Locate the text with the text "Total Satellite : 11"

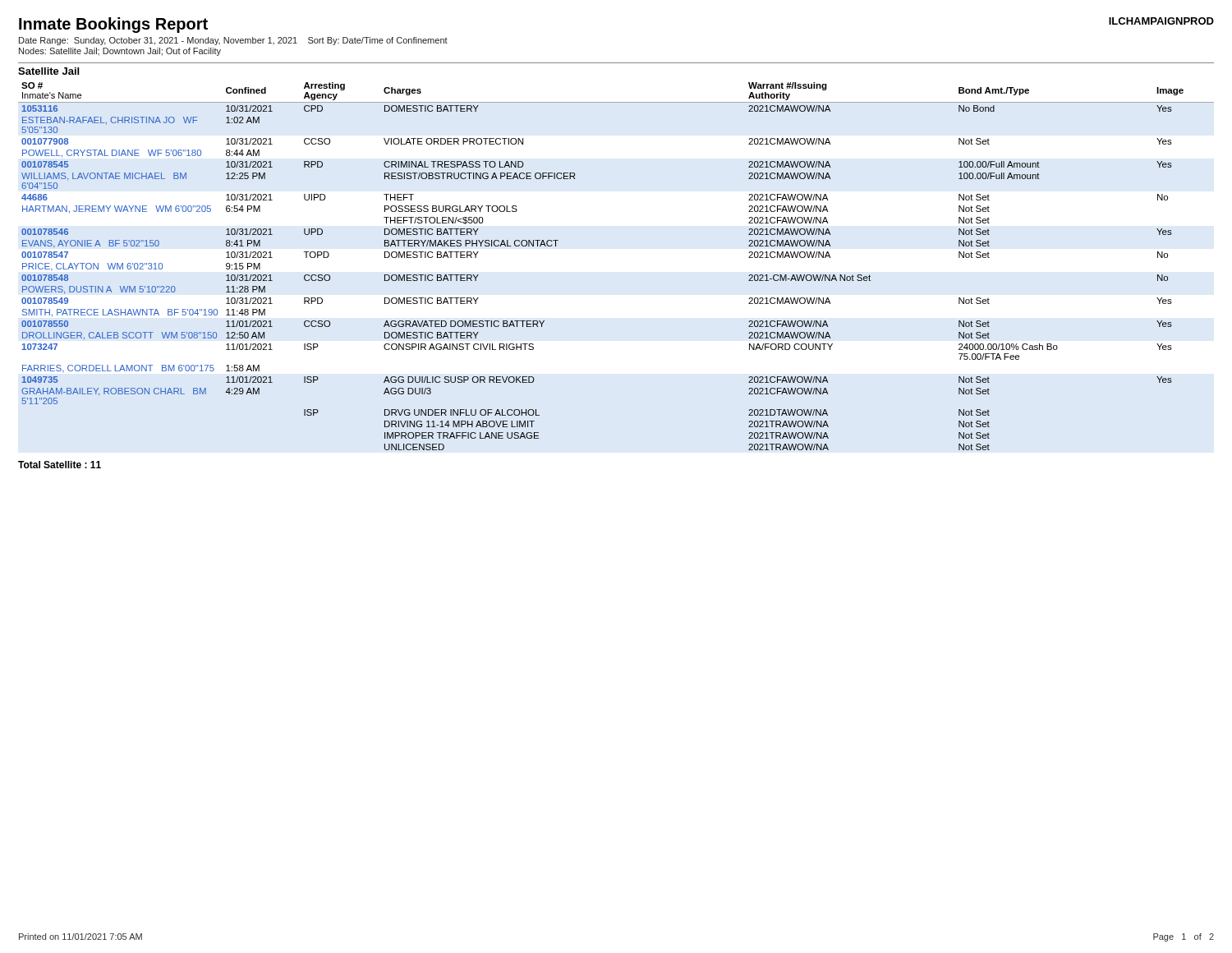point(60,465)
